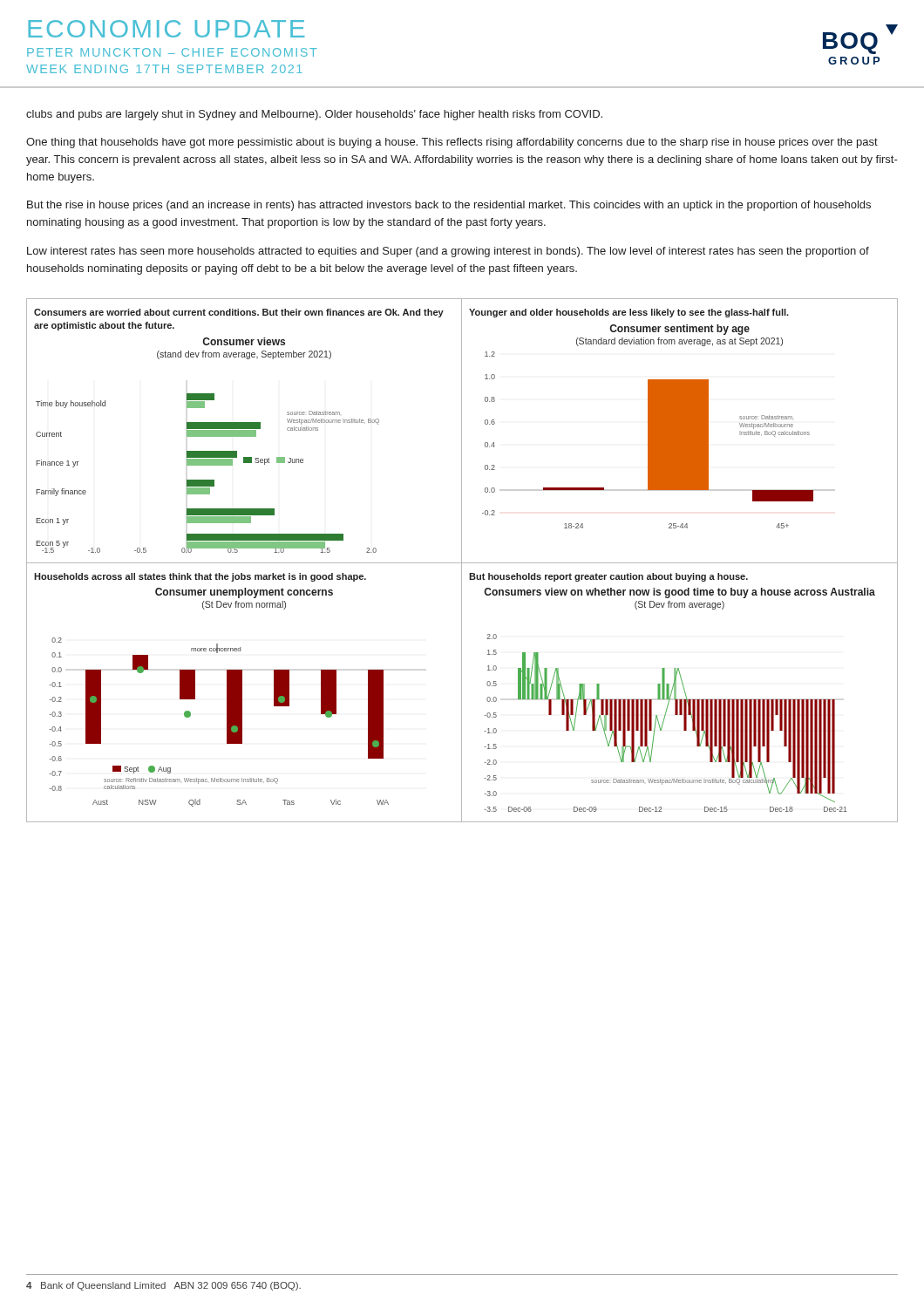
Task: Locate the text starting "But the rise in house prices (and"
Action: (x=449, y=214)
